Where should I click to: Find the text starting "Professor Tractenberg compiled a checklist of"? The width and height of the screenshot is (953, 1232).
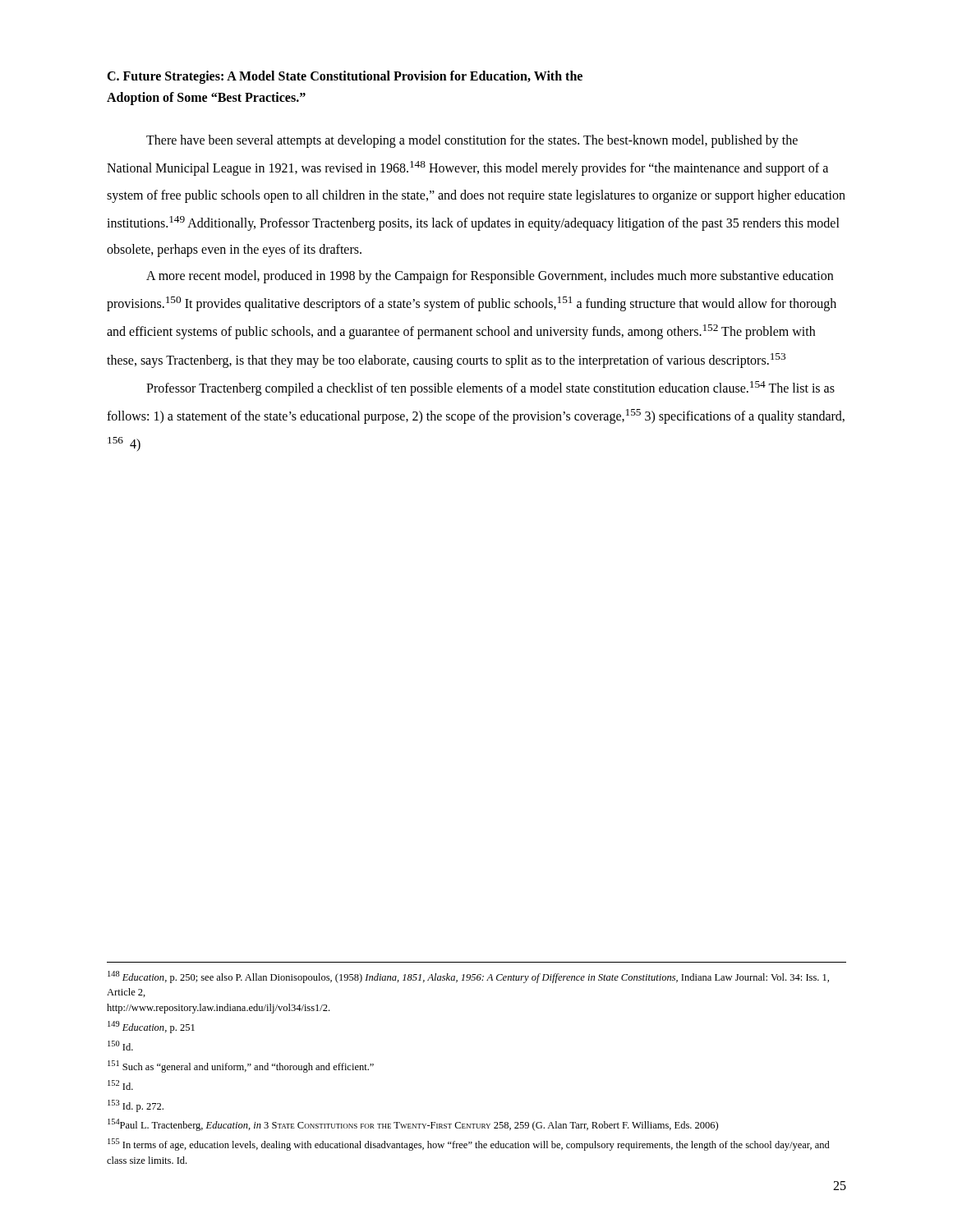click(x=476, y=415)
